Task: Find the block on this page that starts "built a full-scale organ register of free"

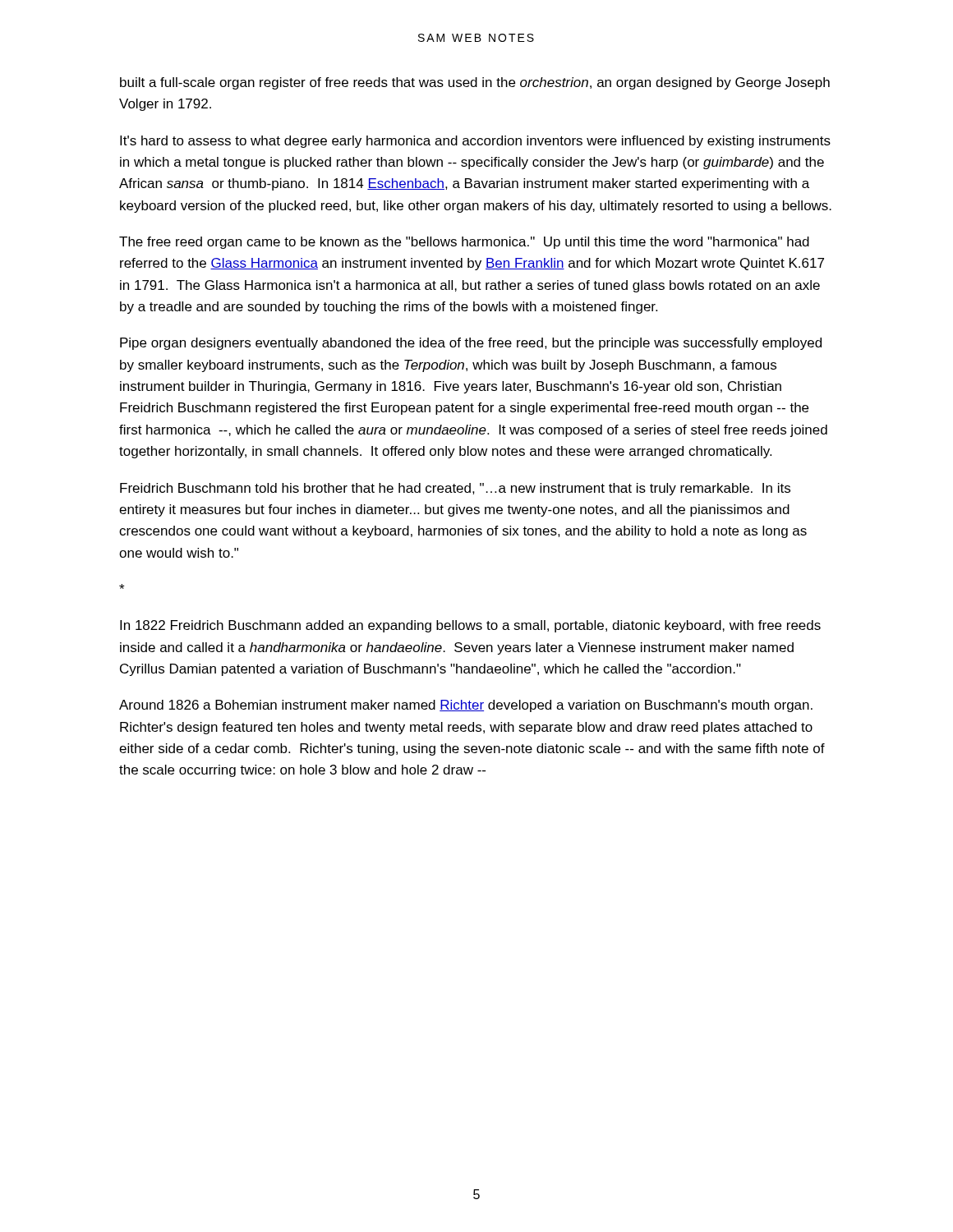Action: (x=476, y=94)
